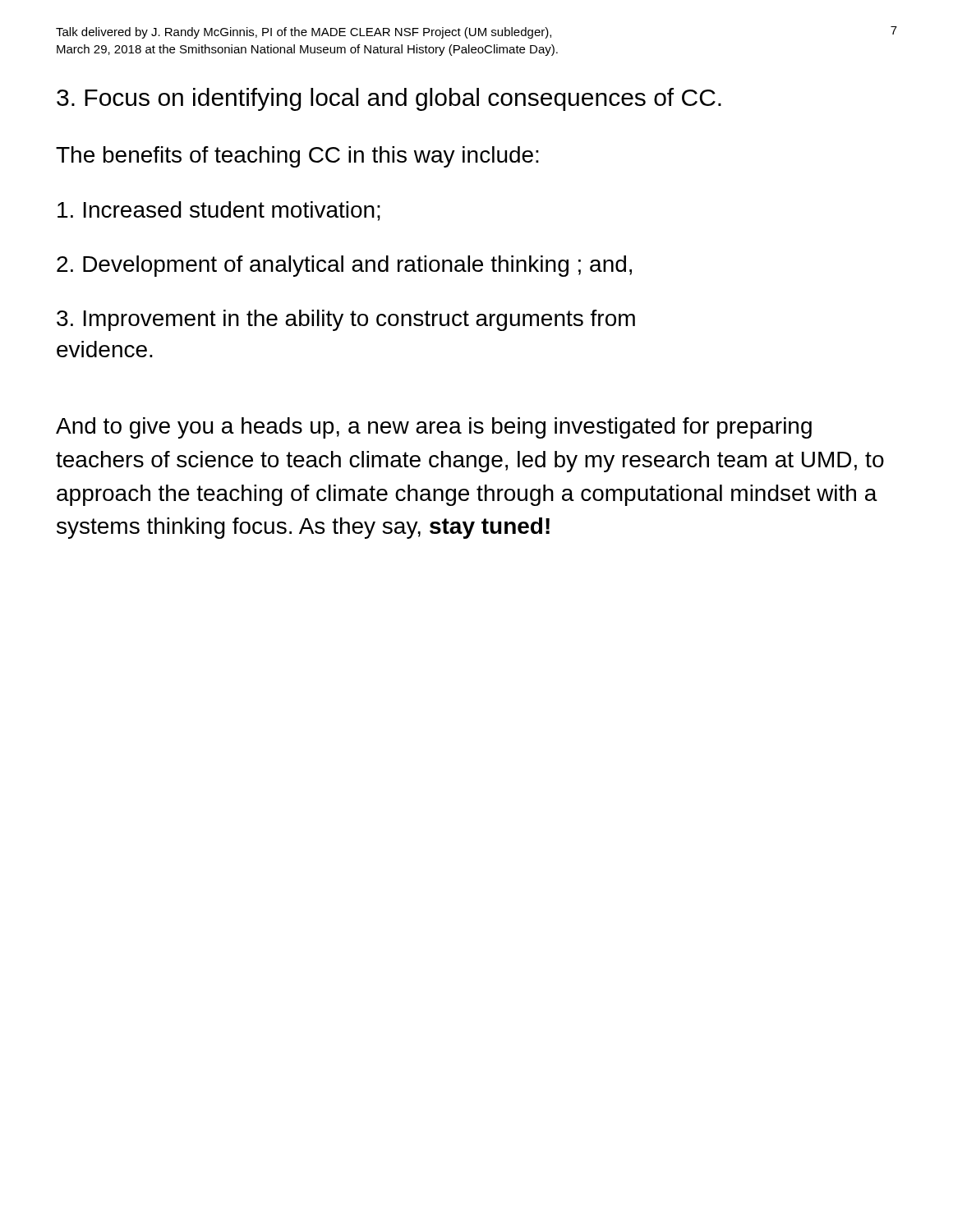Point to the element starting "Increased student motivation;"
The width and height of the screenshot is (953, 1232).
219,210
